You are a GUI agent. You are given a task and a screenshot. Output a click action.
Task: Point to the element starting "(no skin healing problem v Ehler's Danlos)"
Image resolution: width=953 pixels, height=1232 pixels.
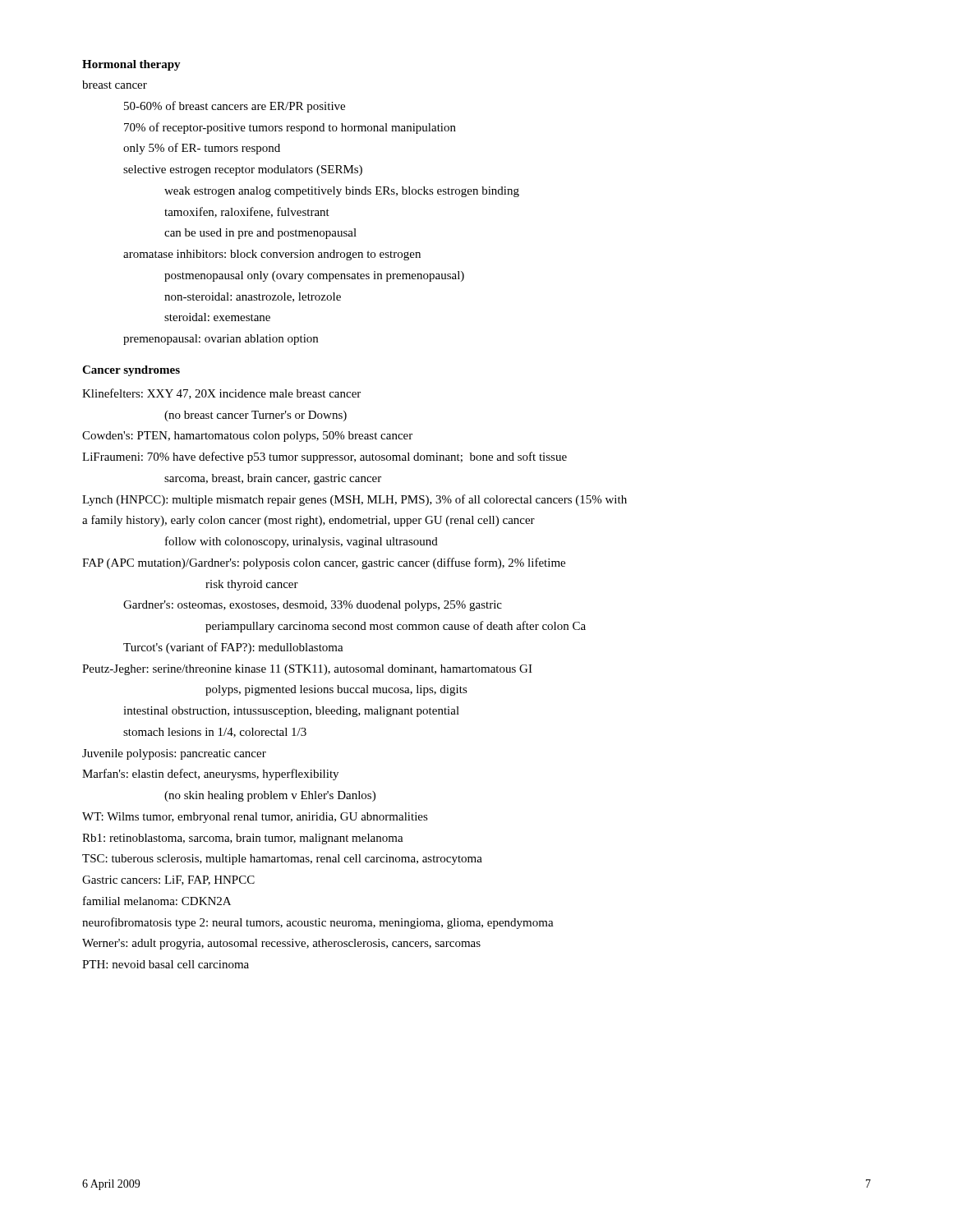[270, 795]
